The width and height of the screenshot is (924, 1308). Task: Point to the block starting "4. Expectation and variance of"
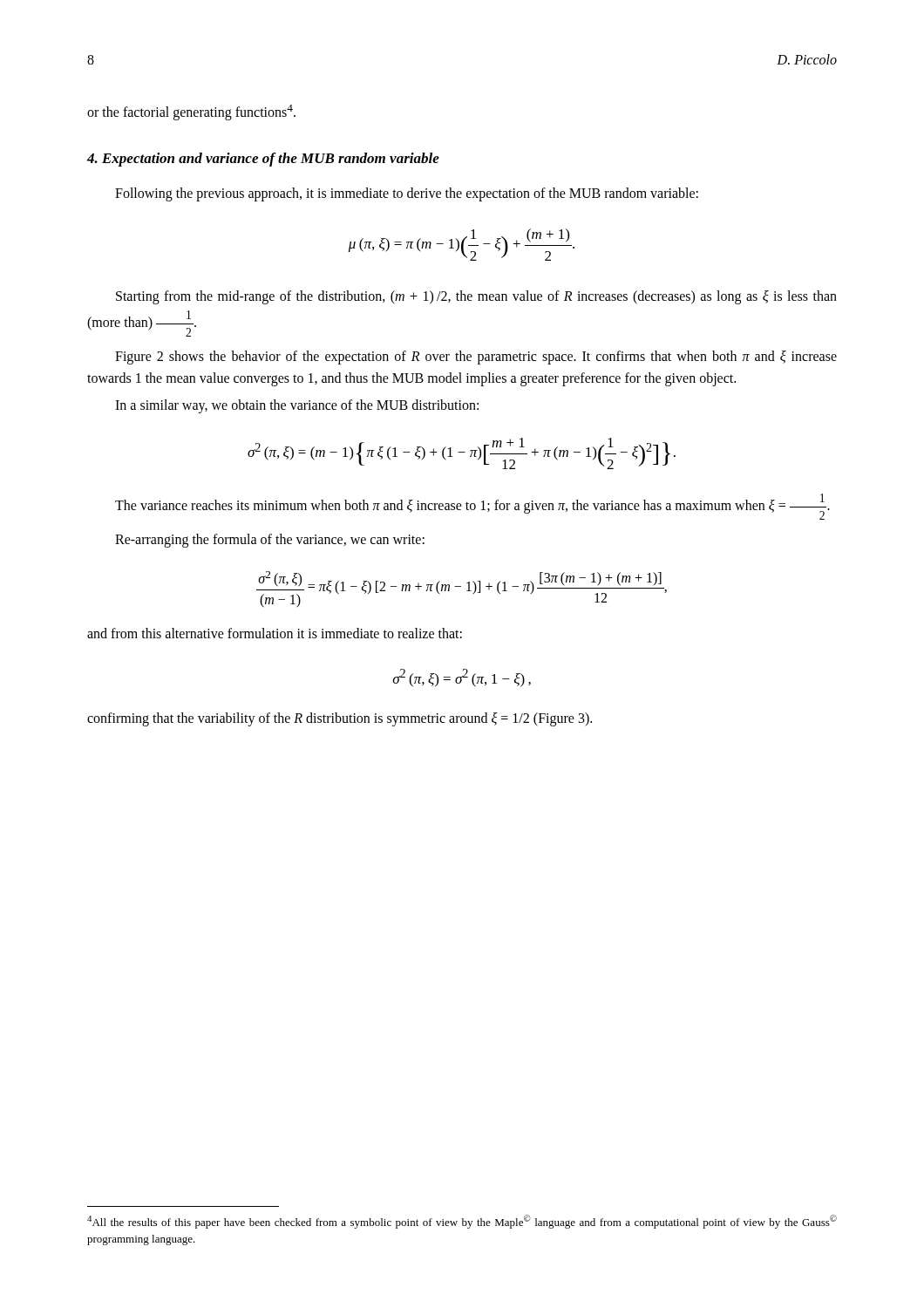coord(263,158)
